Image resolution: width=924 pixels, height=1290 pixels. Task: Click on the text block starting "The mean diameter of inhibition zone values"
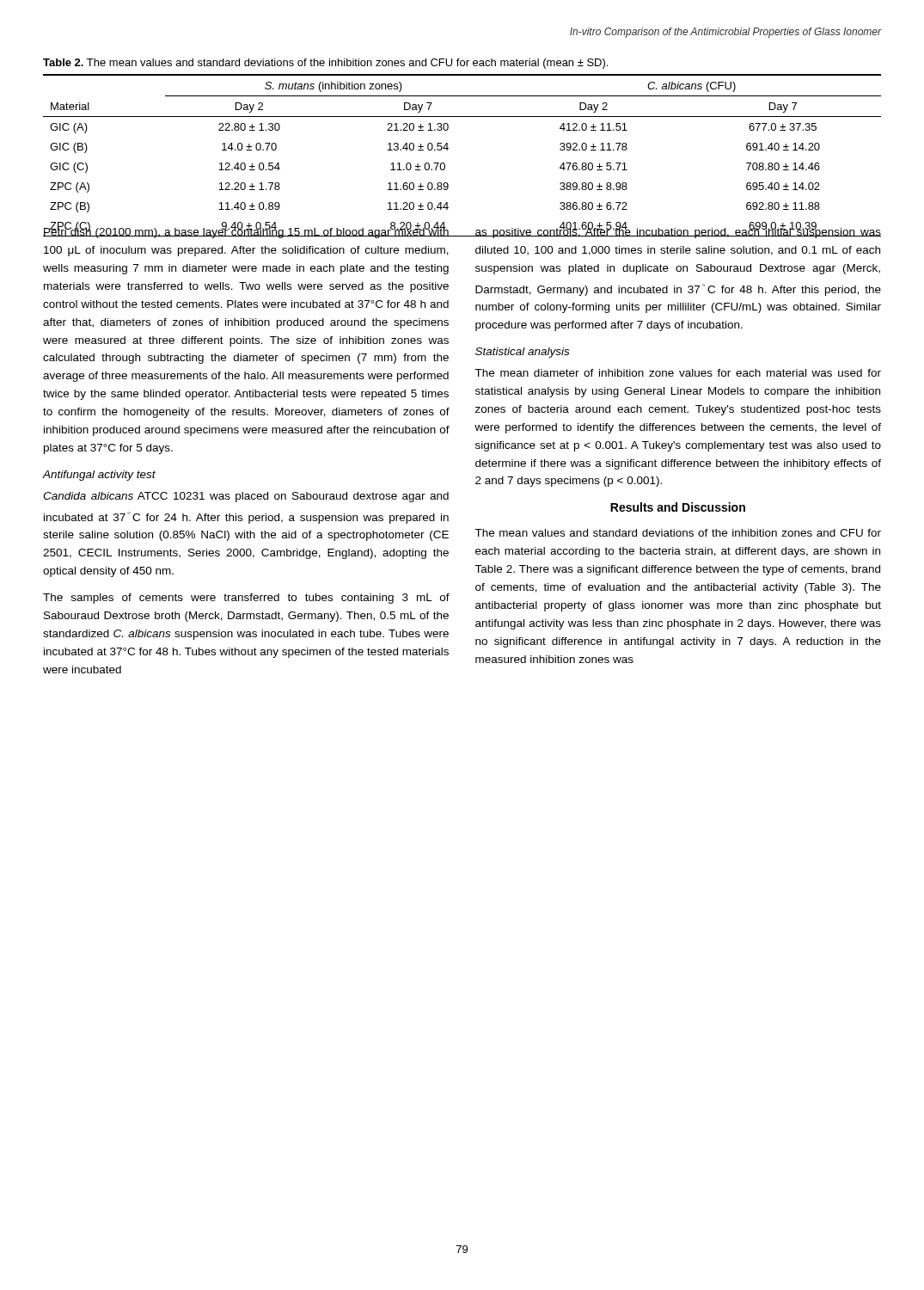pos(678,428)
